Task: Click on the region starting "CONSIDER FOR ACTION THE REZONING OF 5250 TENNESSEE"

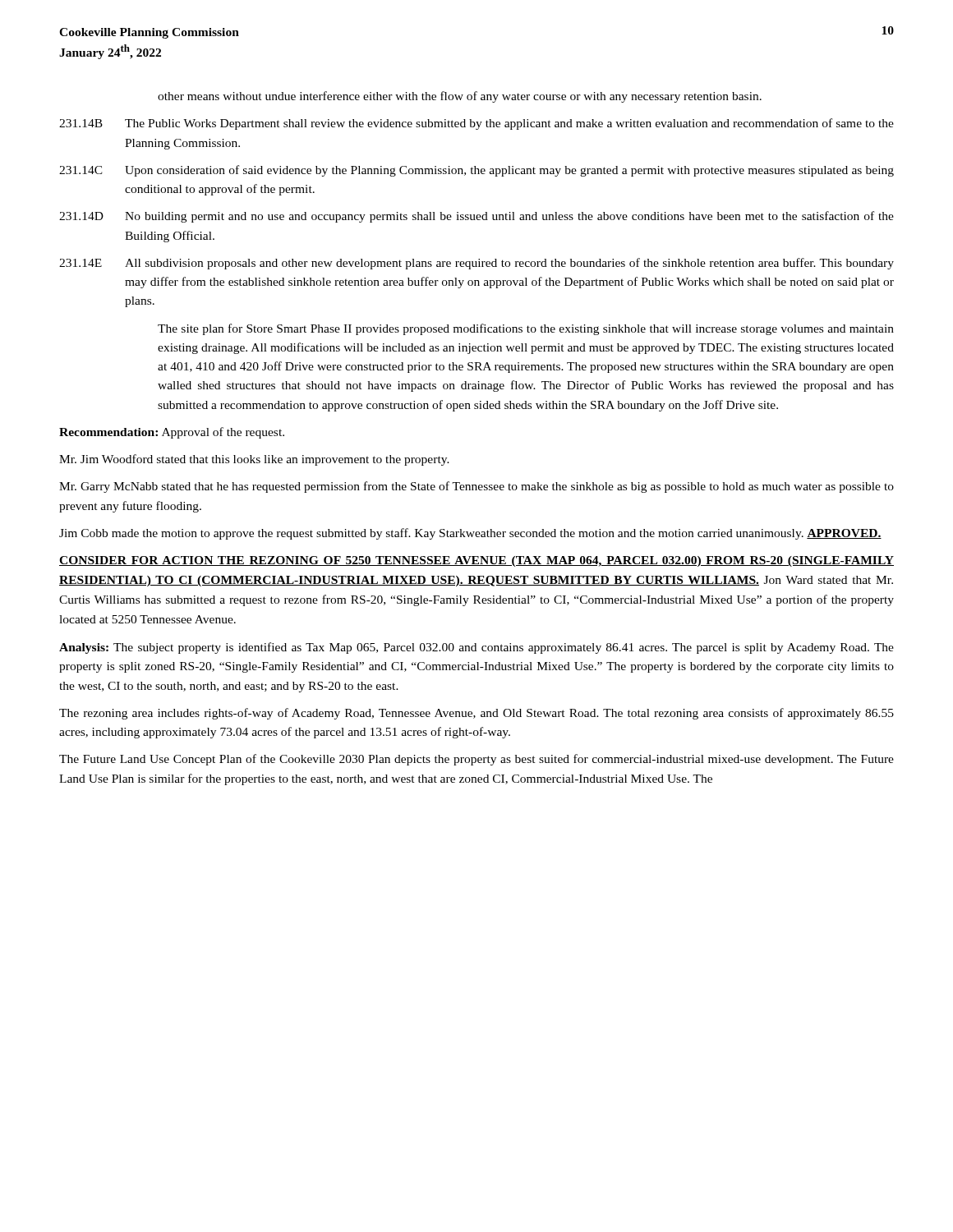Action: pos(476,589)
